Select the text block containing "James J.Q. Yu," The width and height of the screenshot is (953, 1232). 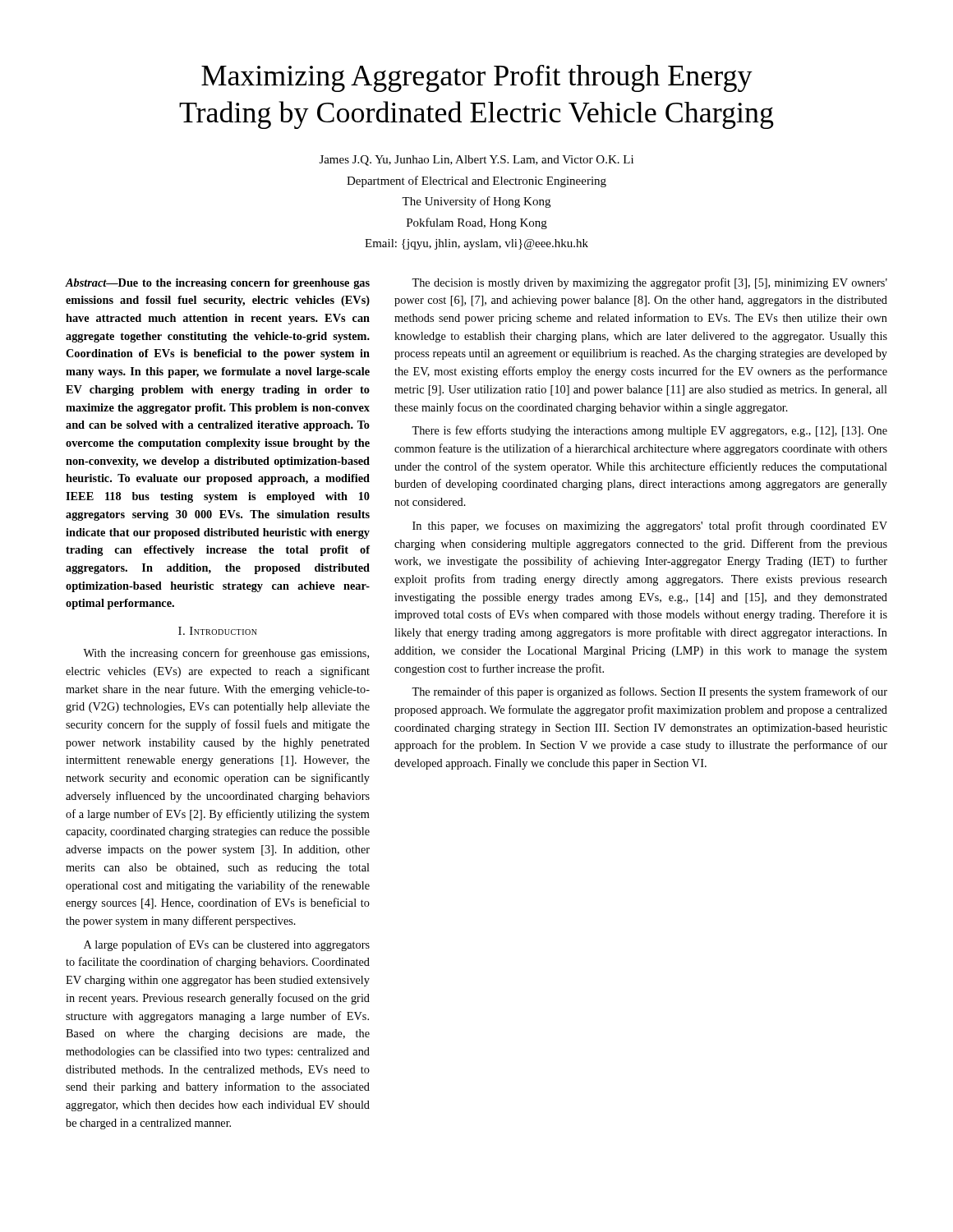point(476,201)
